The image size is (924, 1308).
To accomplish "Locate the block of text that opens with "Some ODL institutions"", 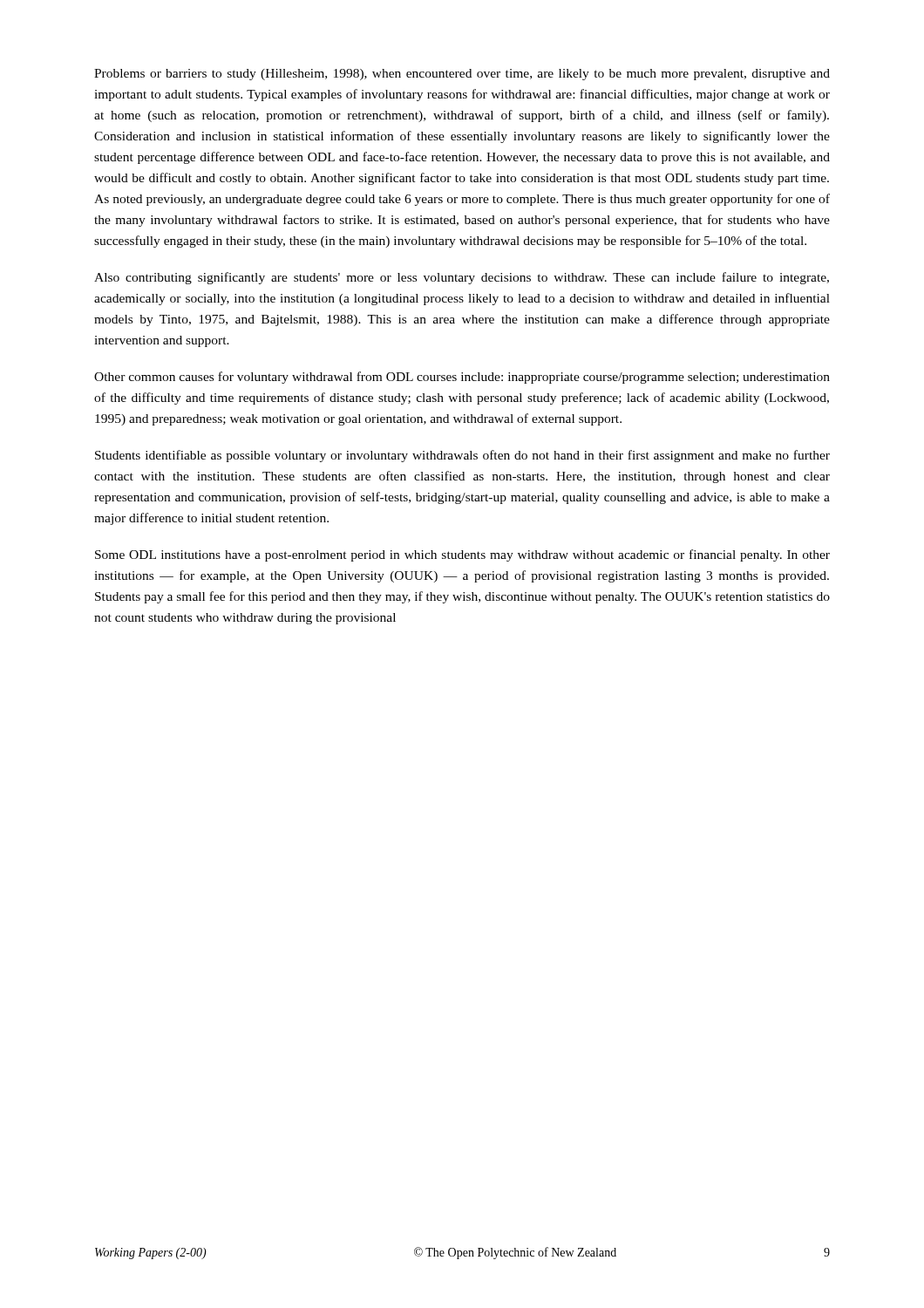I will 462,586.
